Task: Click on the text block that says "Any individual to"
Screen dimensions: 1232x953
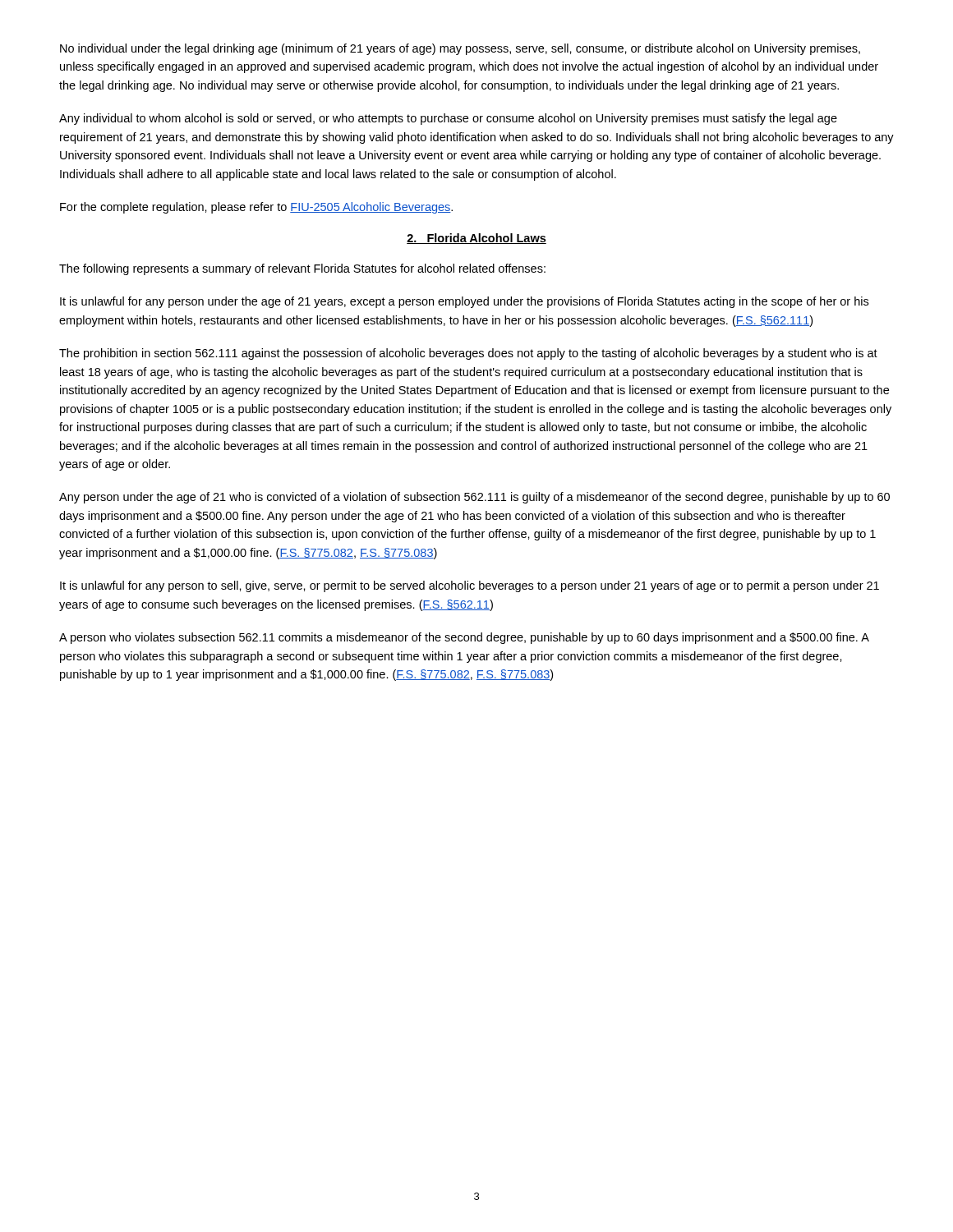Action: point(476,146)
